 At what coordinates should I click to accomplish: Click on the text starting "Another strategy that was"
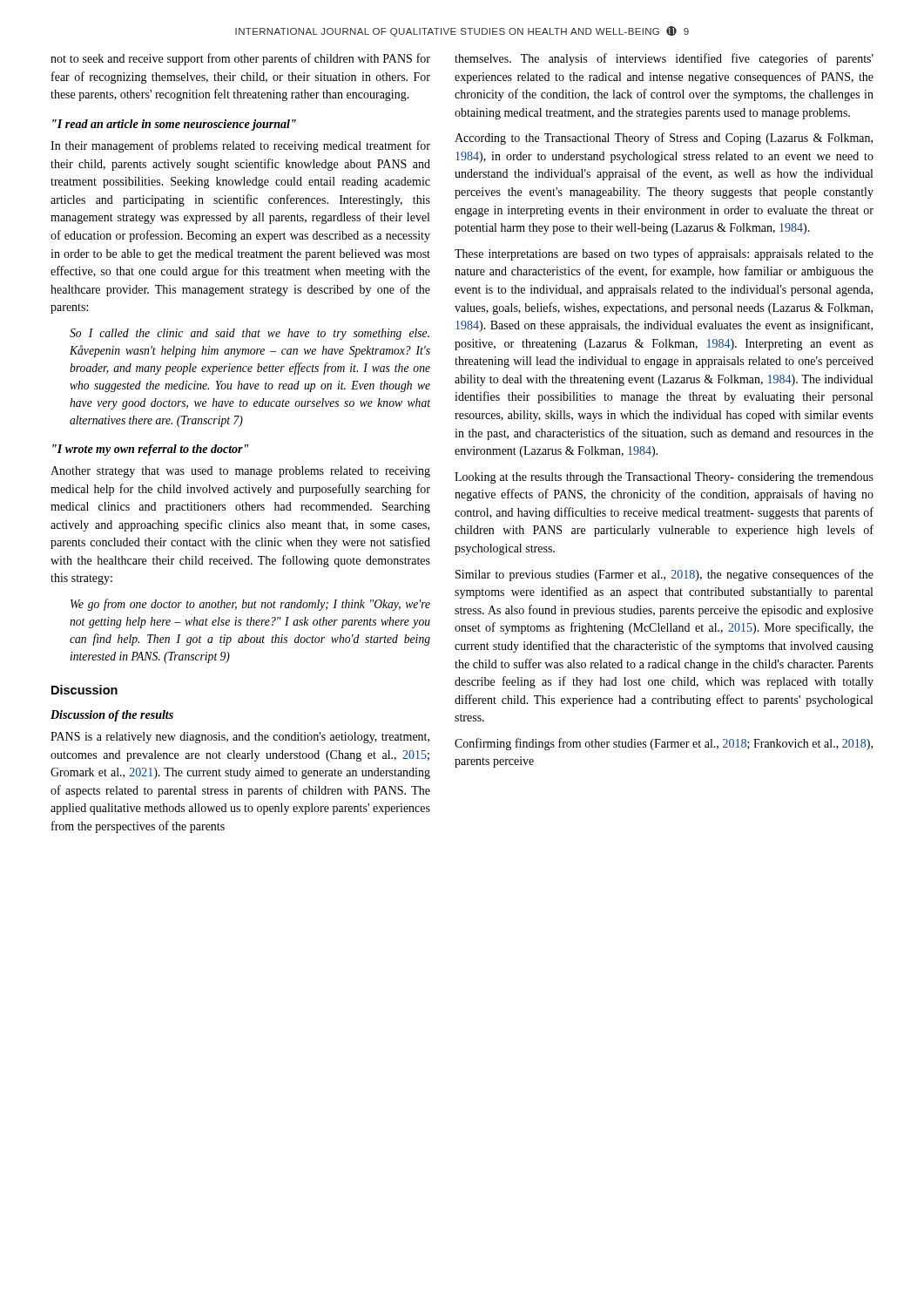pos(240,525)
